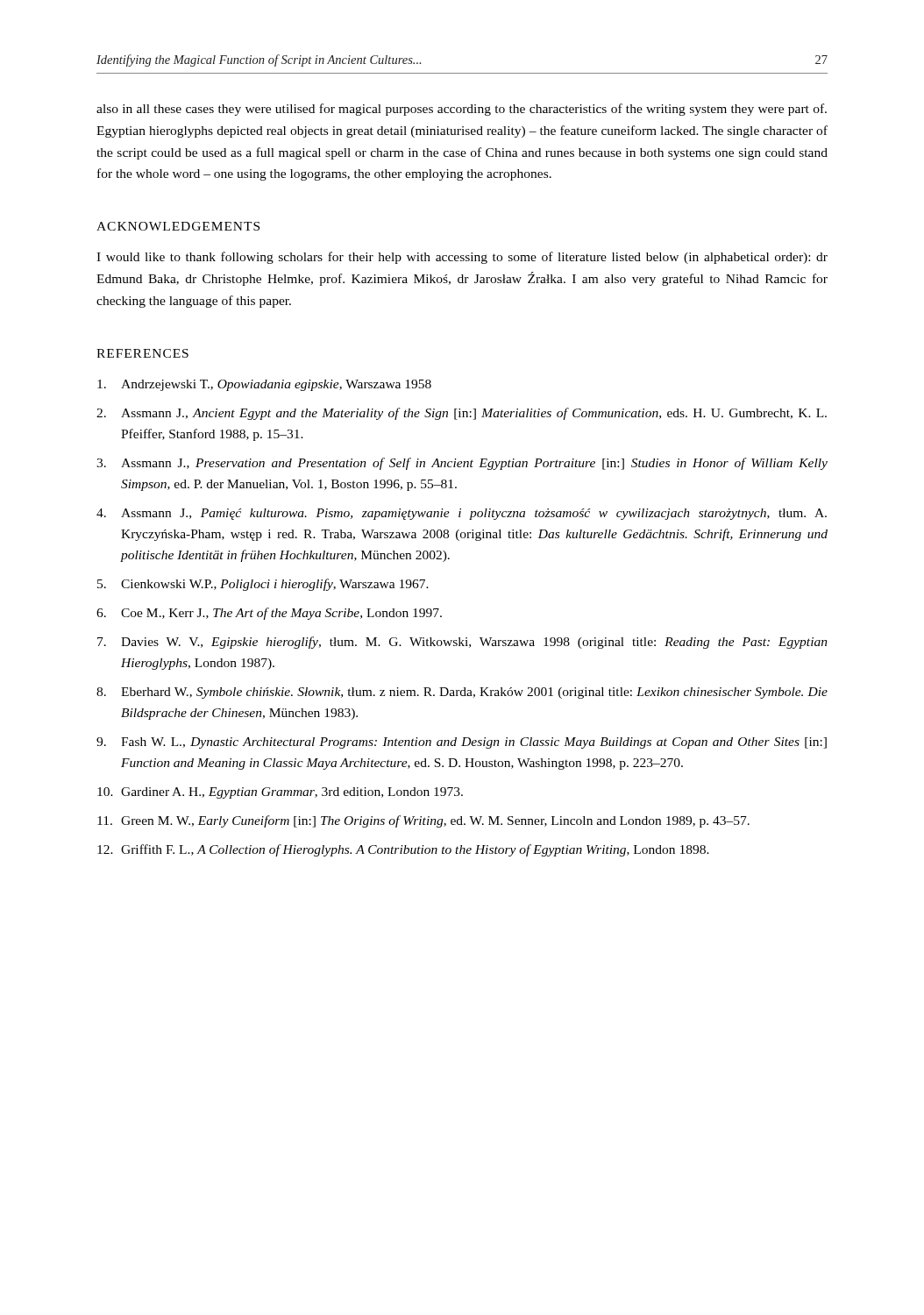The height and width of the screenshot is (1315, 924).
Task: Select the region starting "7. Davies W. V., Egipskie hieroglify, tłum."
Action: tap(462, 652)
